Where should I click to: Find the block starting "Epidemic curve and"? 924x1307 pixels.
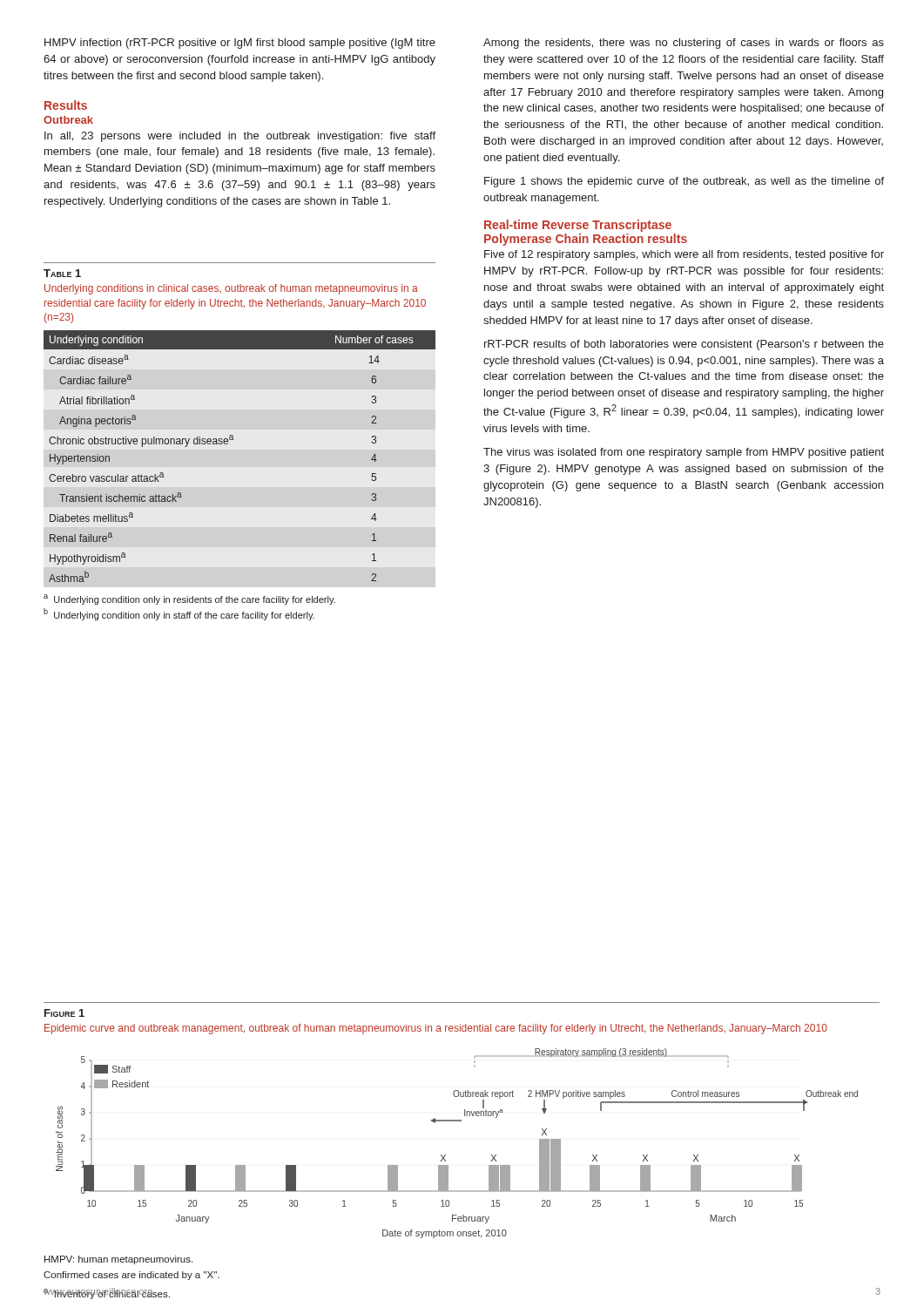click(x=435, y=1028)
